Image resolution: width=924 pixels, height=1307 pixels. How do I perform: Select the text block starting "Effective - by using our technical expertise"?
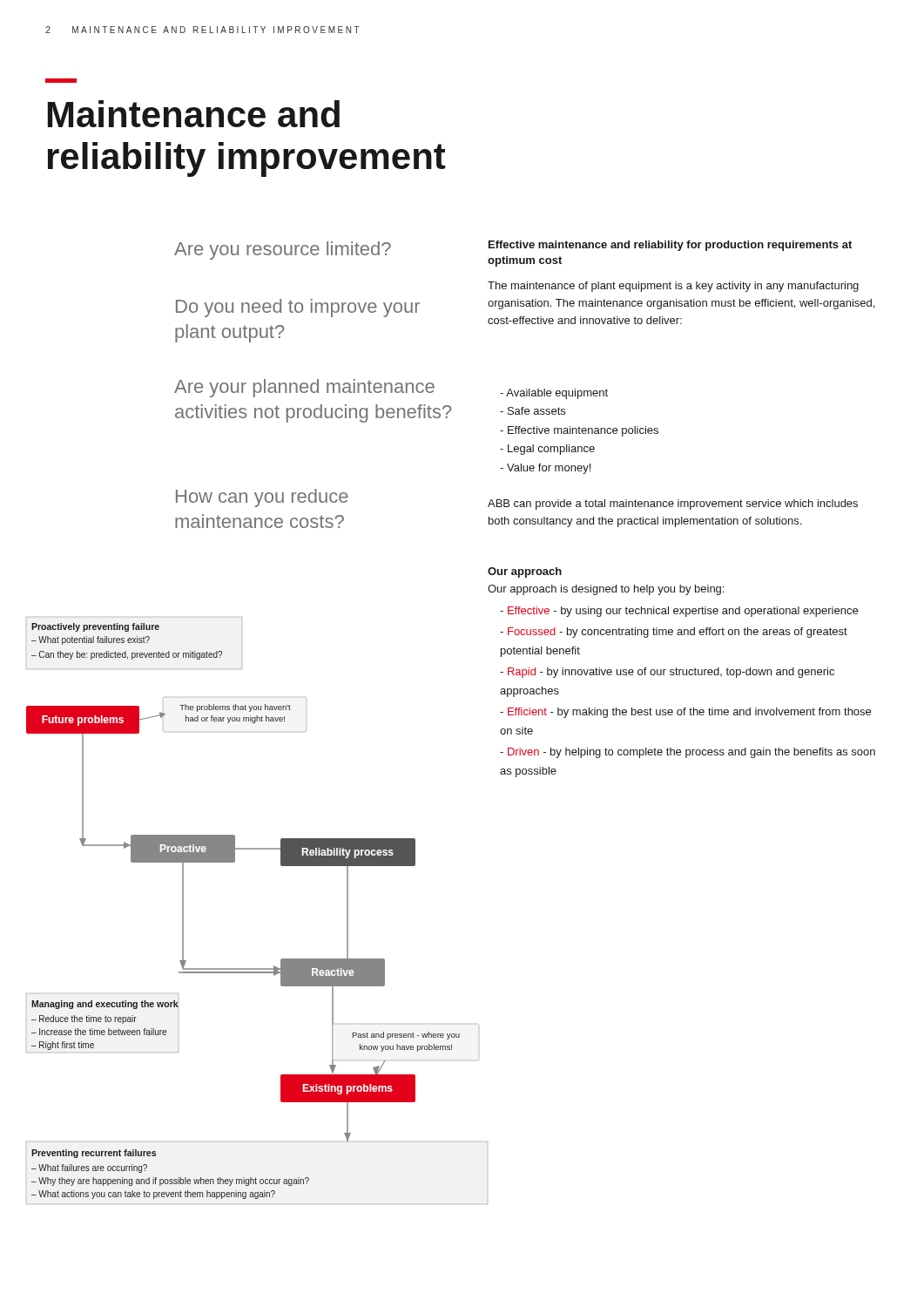click(679, 610)
